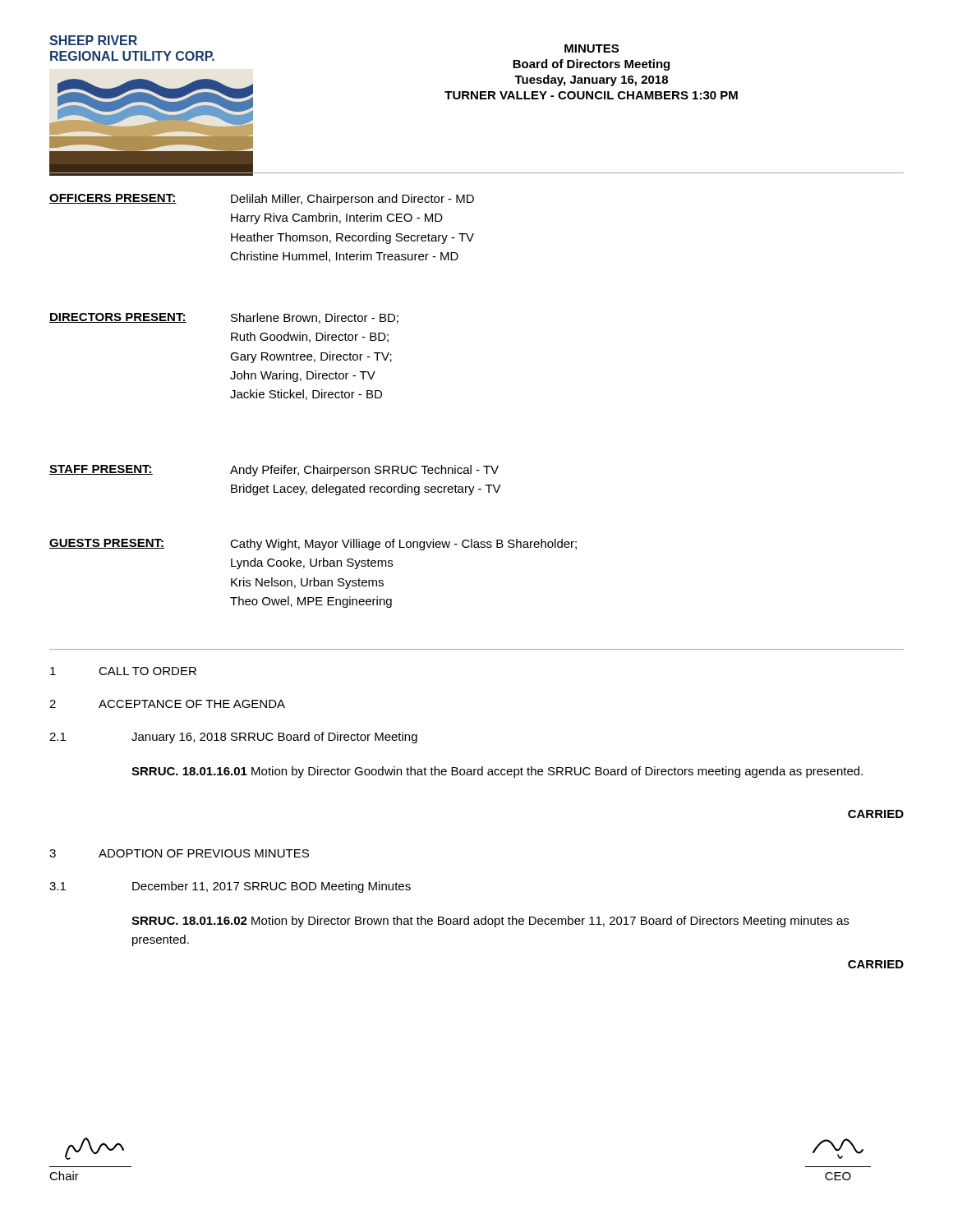Point to the block starting "1 CALL TO ORDER"

point(123,671)
